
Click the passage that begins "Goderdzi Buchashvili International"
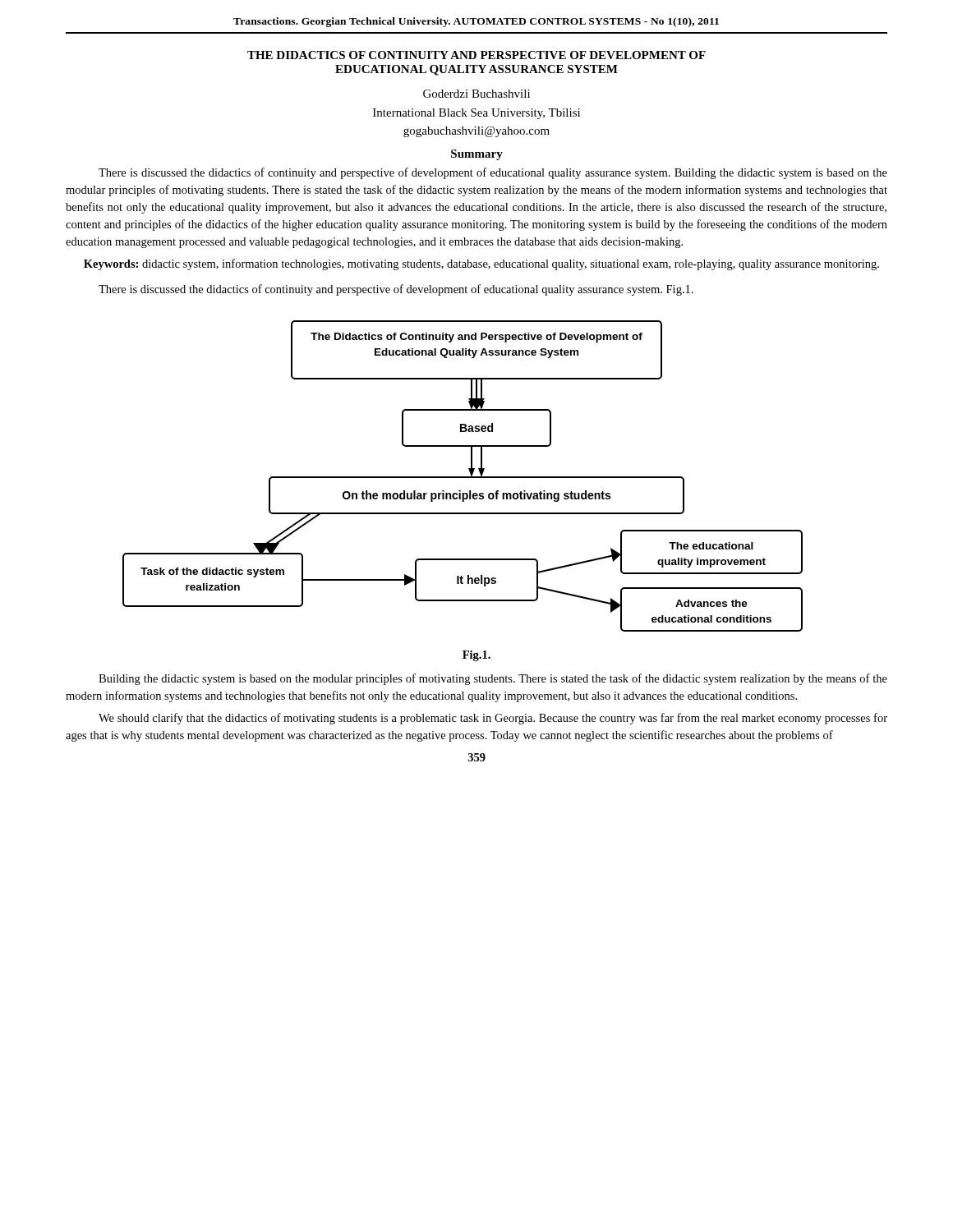[x=476, y=112]
